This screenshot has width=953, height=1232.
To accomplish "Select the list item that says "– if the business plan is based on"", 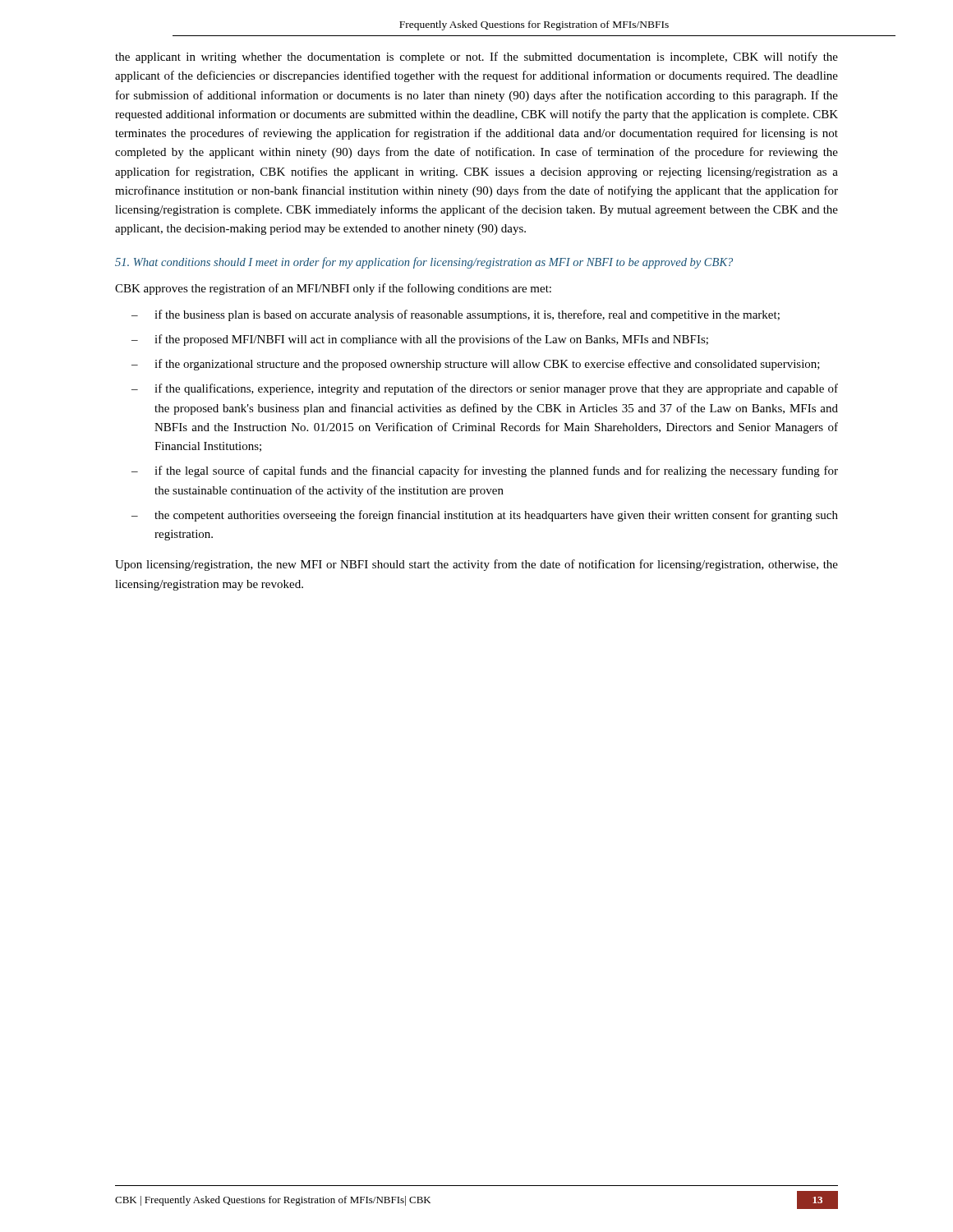I will click(485, 315).
